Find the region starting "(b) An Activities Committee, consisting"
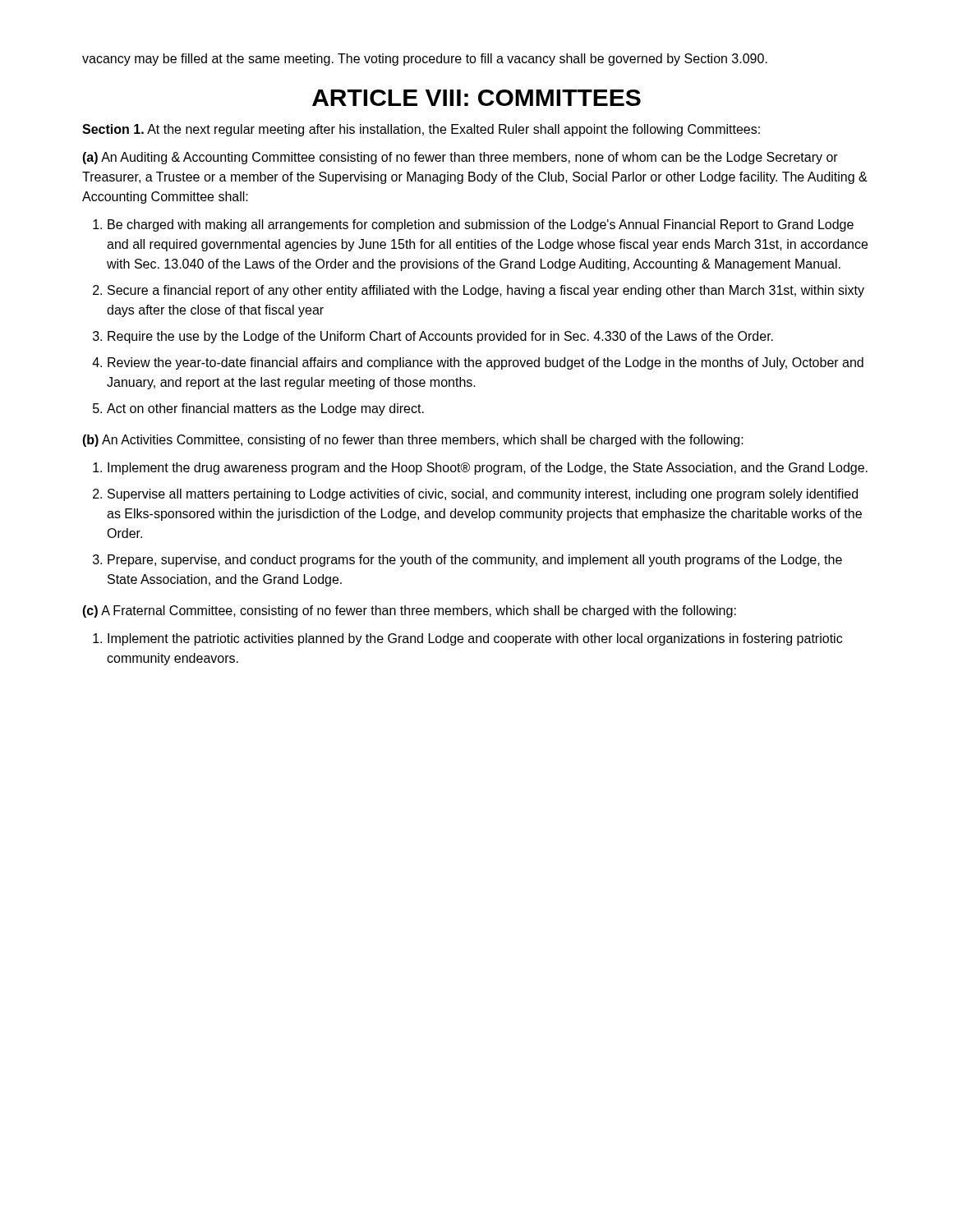Screen dimensions: 1232x953 point(413,440)
